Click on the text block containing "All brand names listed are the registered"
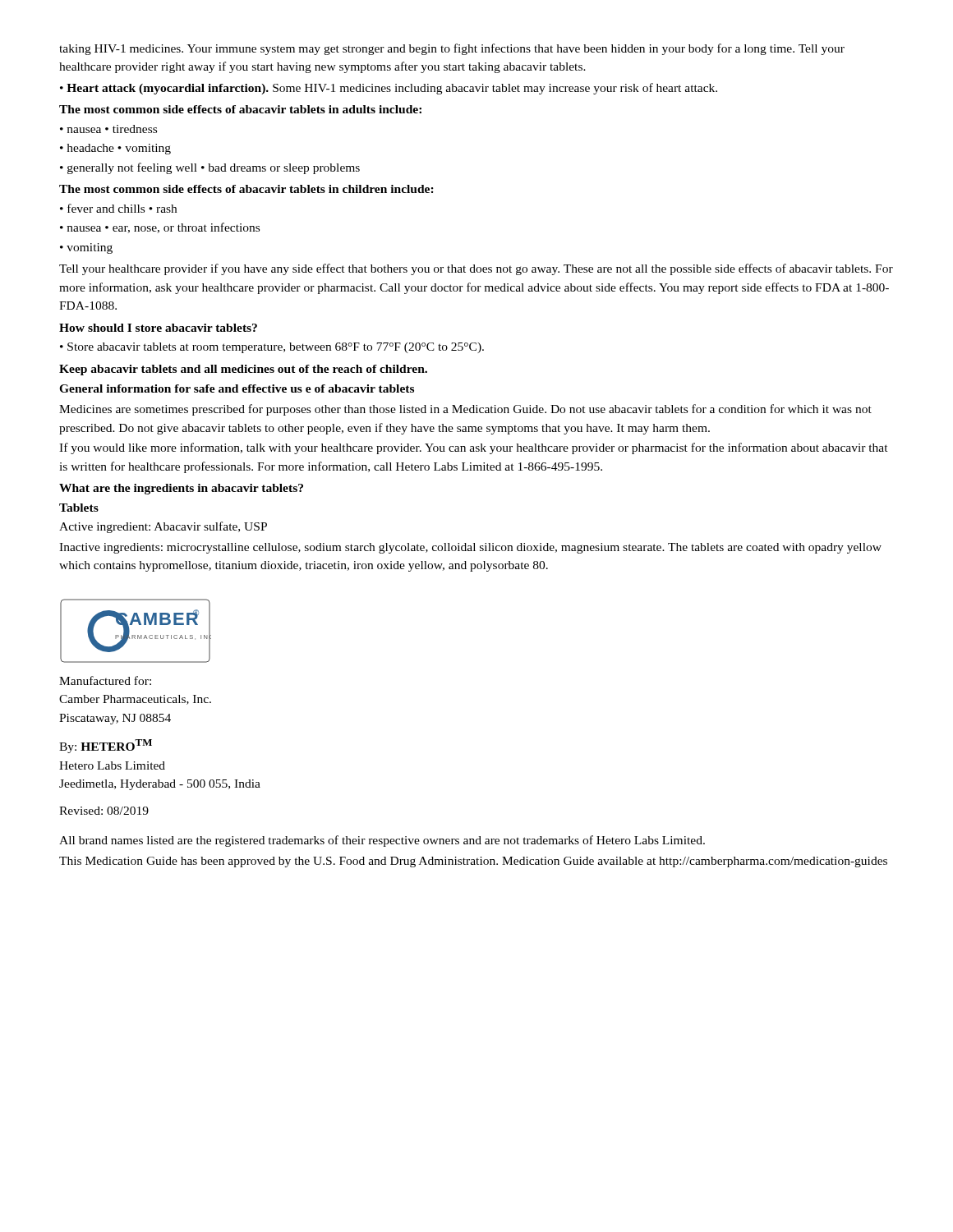The height and width of the screenshot is (1232, 953). tap(476, 851)
